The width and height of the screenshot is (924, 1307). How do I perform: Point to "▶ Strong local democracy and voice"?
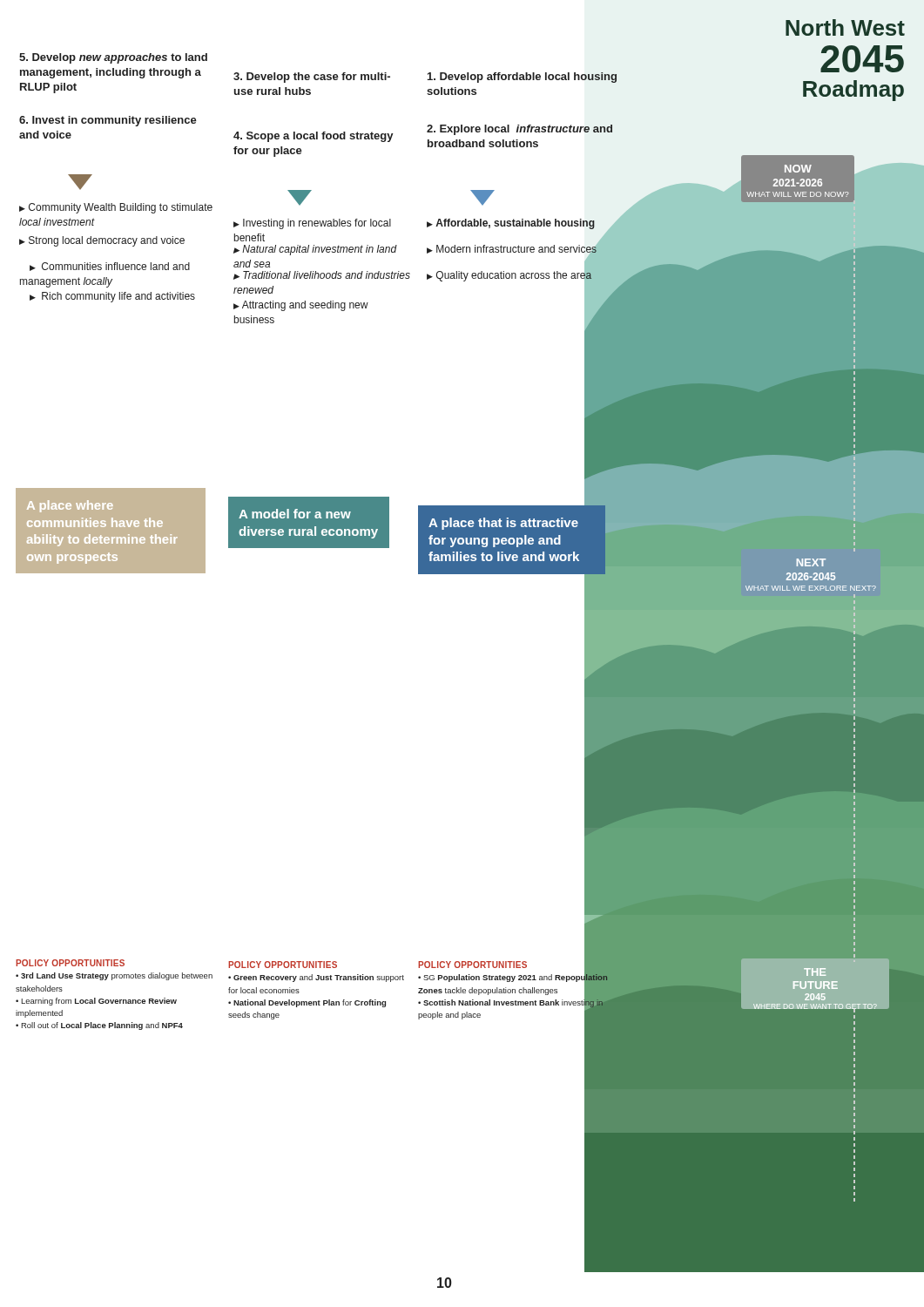click(102, 240)
